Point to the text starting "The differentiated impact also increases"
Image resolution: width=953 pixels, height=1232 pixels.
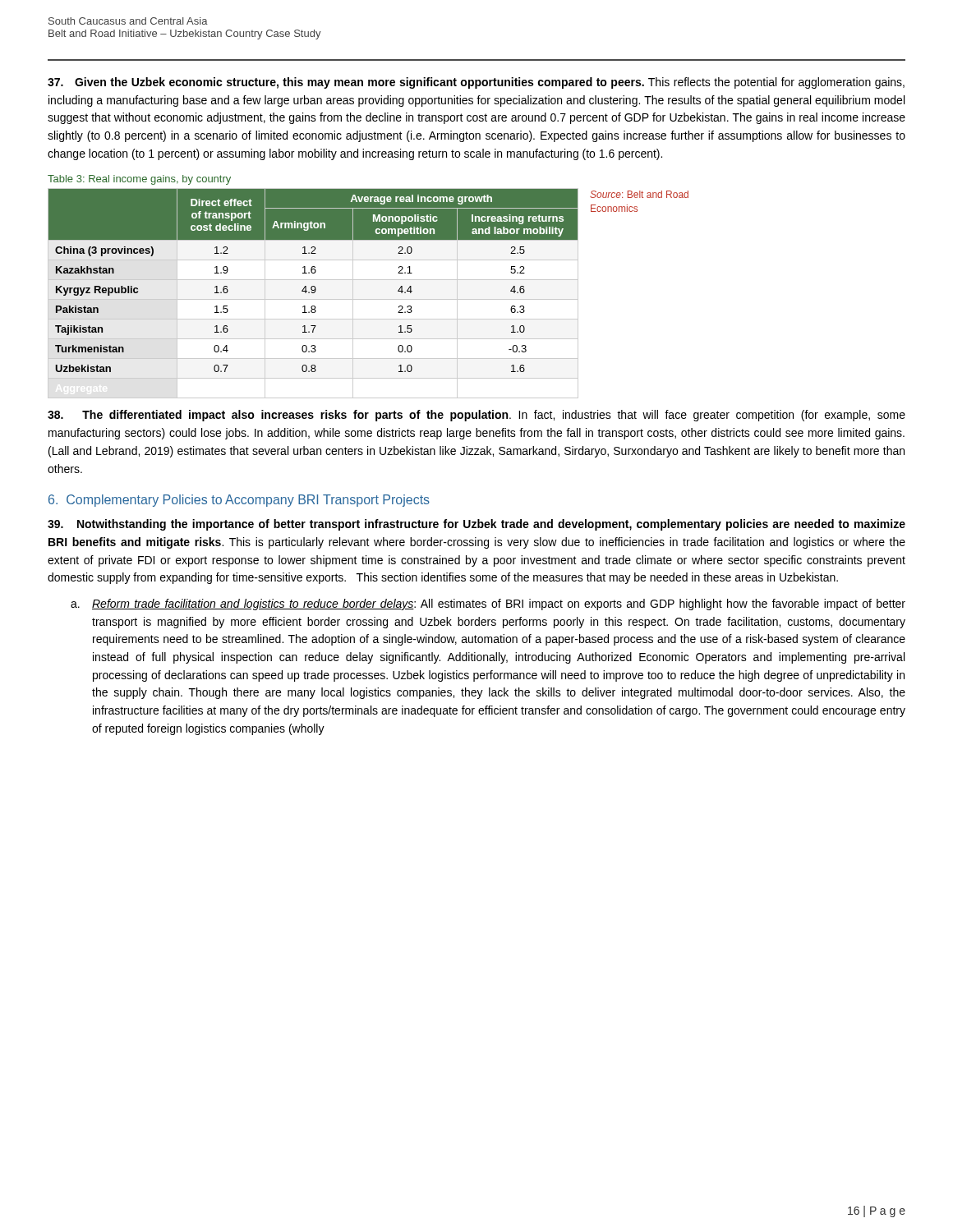[x=476, y=442]
